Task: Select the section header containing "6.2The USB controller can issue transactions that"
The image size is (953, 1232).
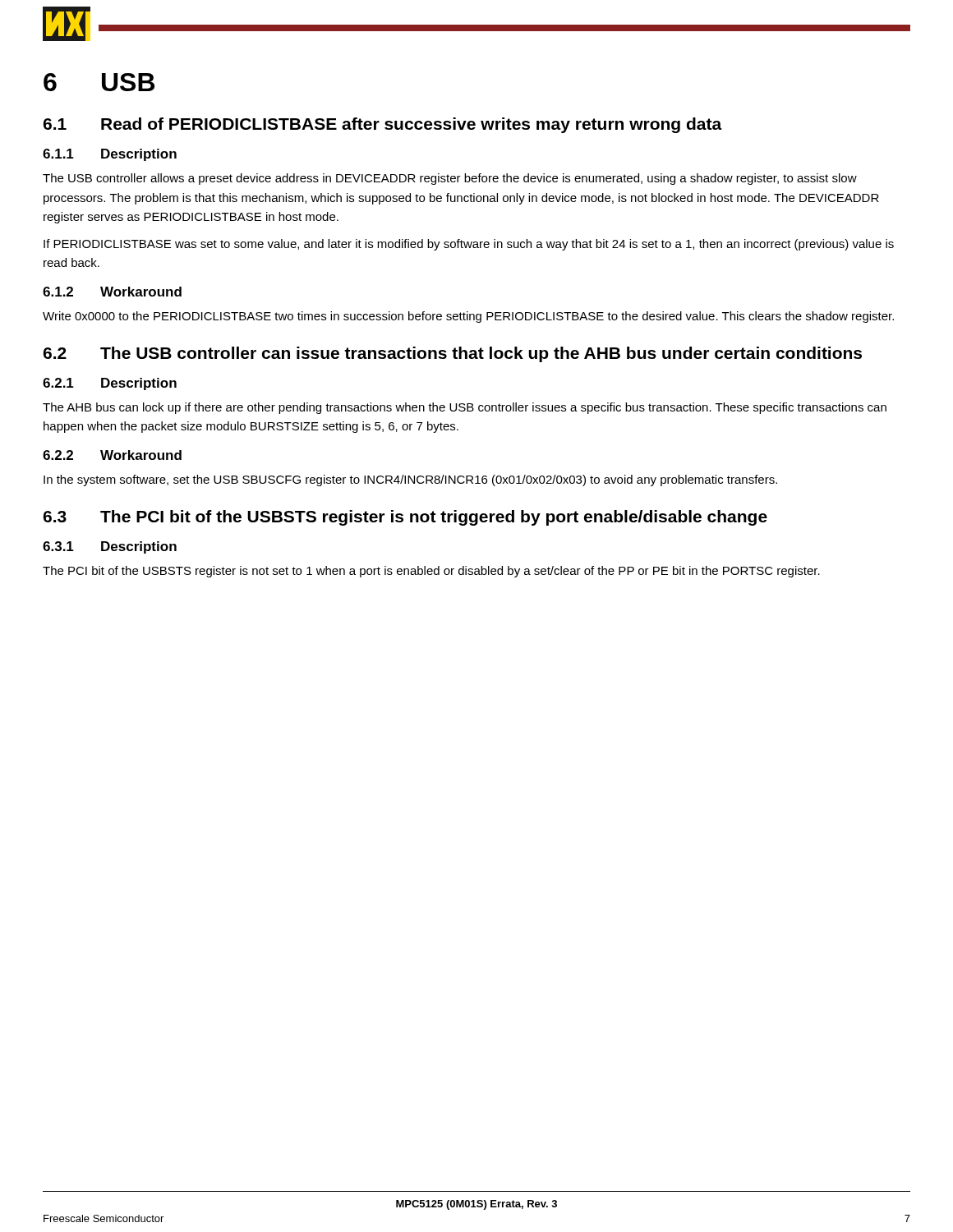Action: (x=453, y=353)
